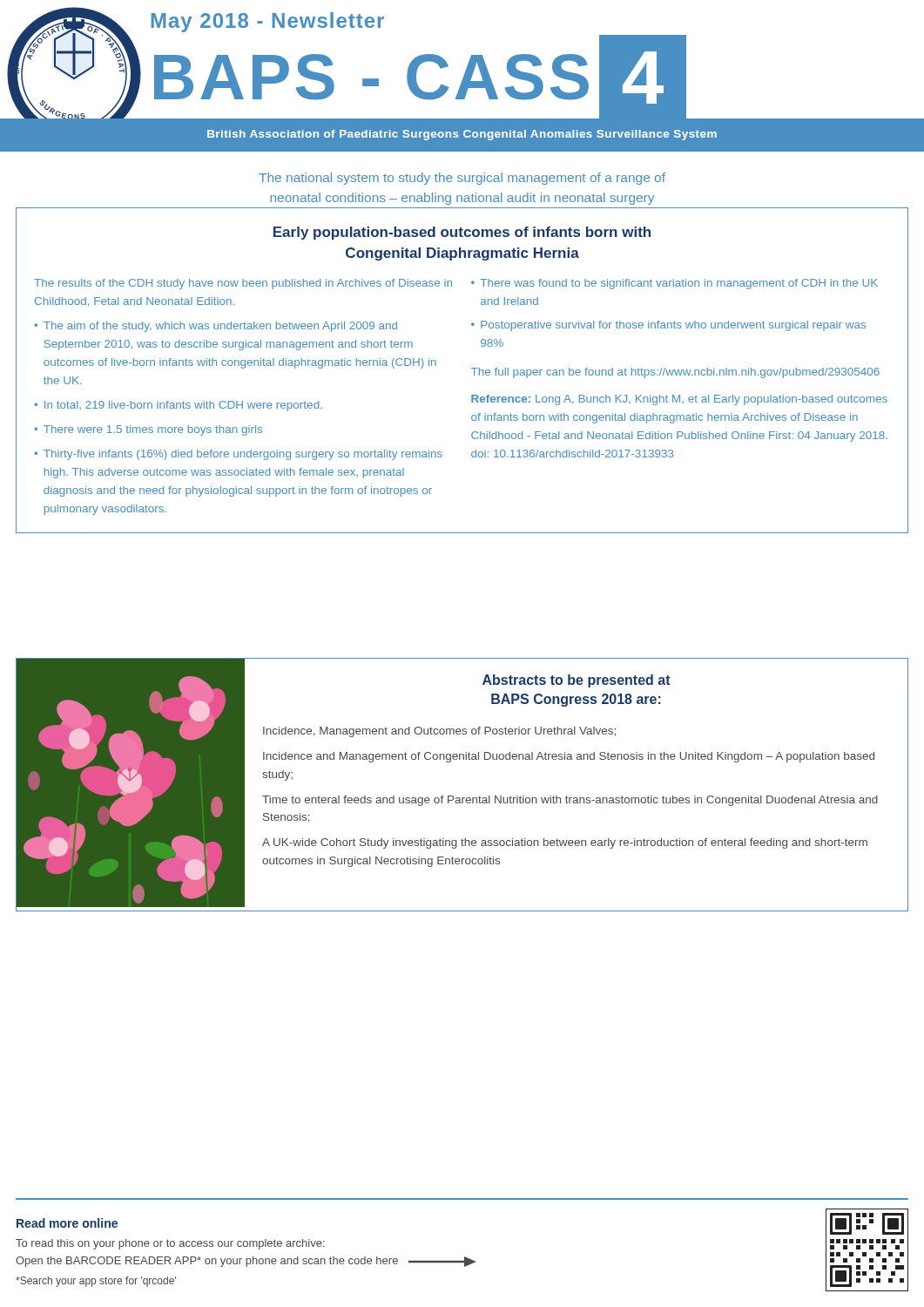This screenshot has height=1307, width=924.
Task: Point to the passage starting "• The aim of the"
Action: click(x=244, y=354)
